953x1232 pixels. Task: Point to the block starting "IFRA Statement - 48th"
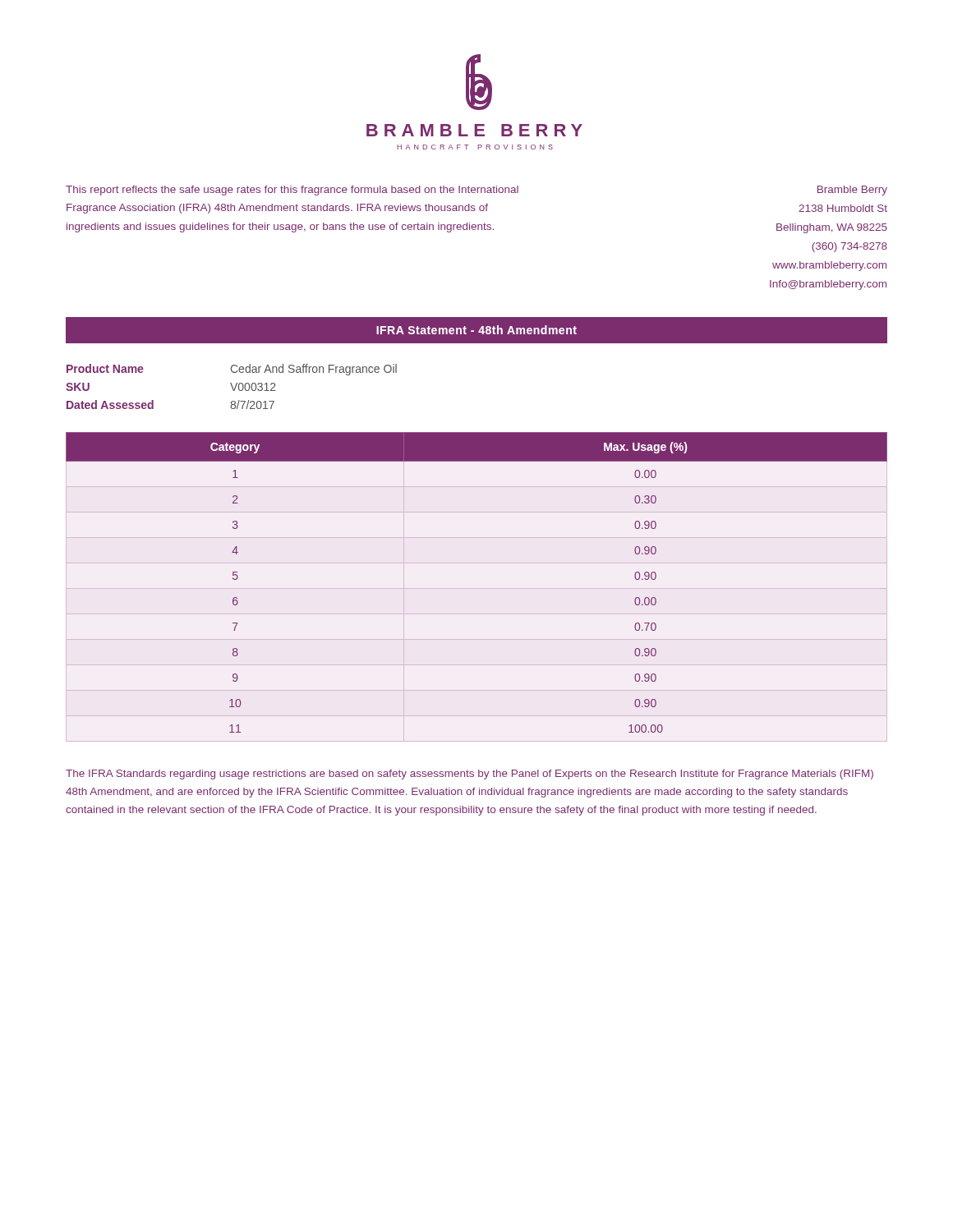tap(476, 330)
